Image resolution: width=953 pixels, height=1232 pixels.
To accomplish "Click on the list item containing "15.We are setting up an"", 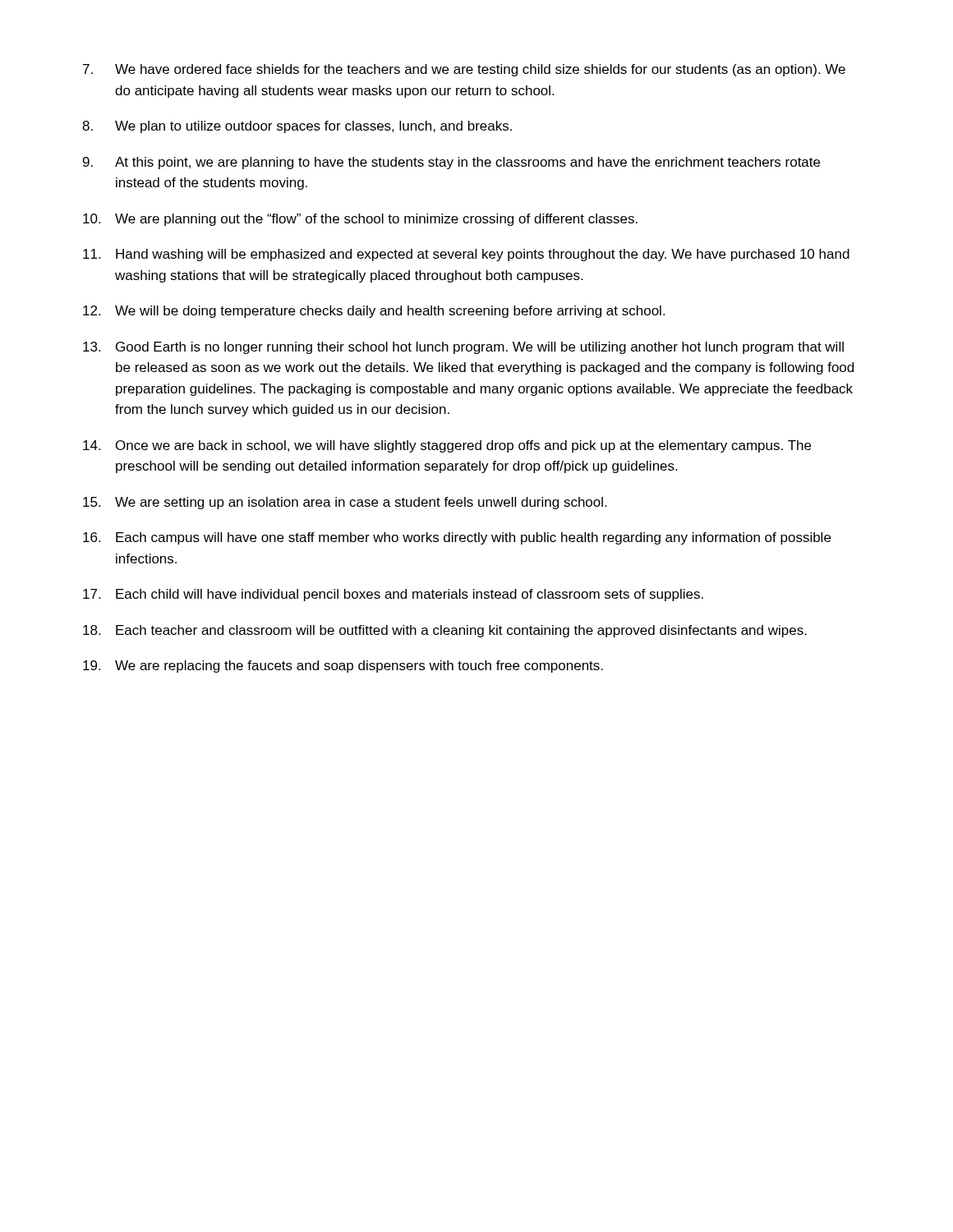I will (x=472, y=502).
